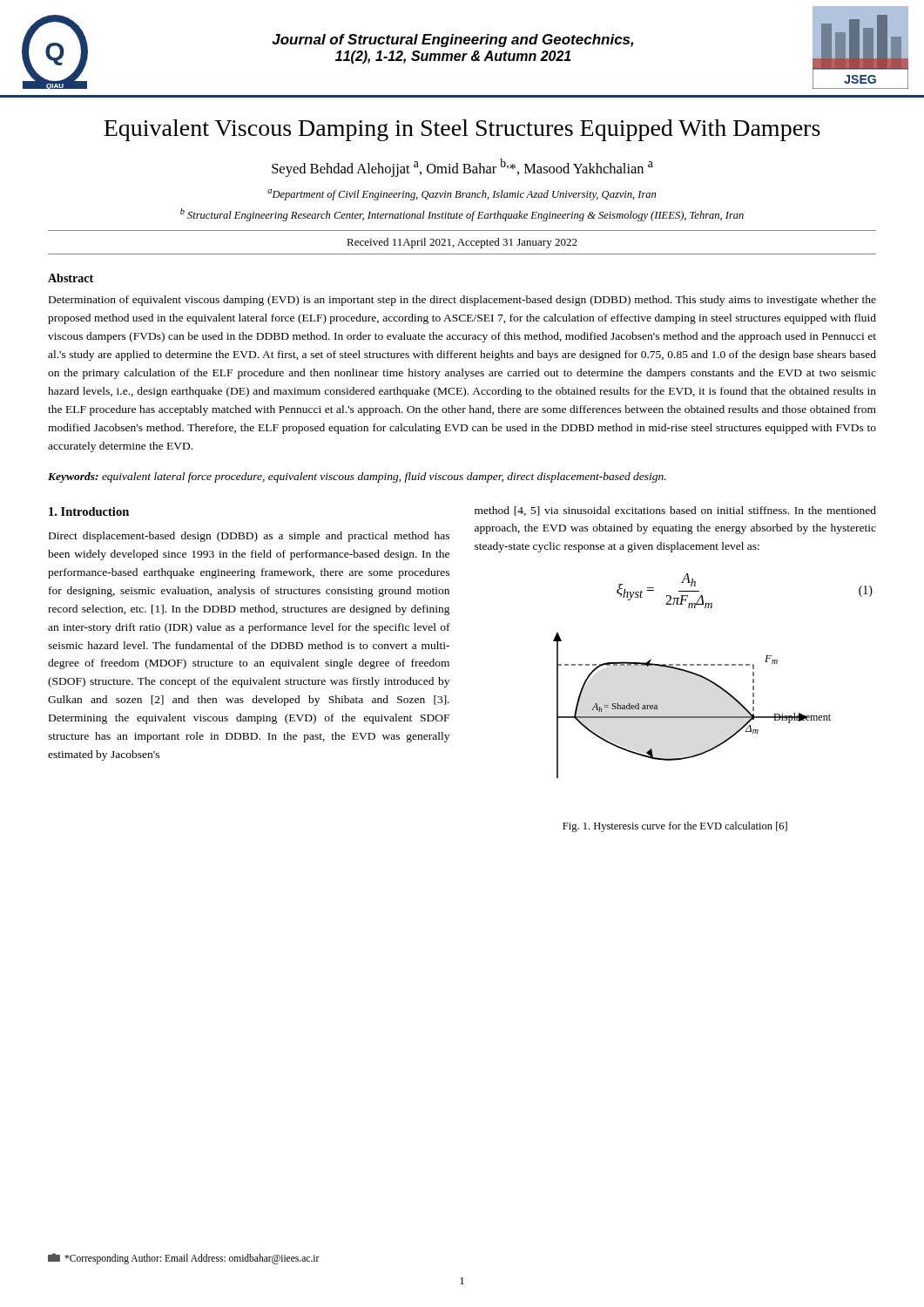Click the passage that begins "Seyed Behdad Alehojjat a,"
The image size is (924, 1307).
(462, 167)
